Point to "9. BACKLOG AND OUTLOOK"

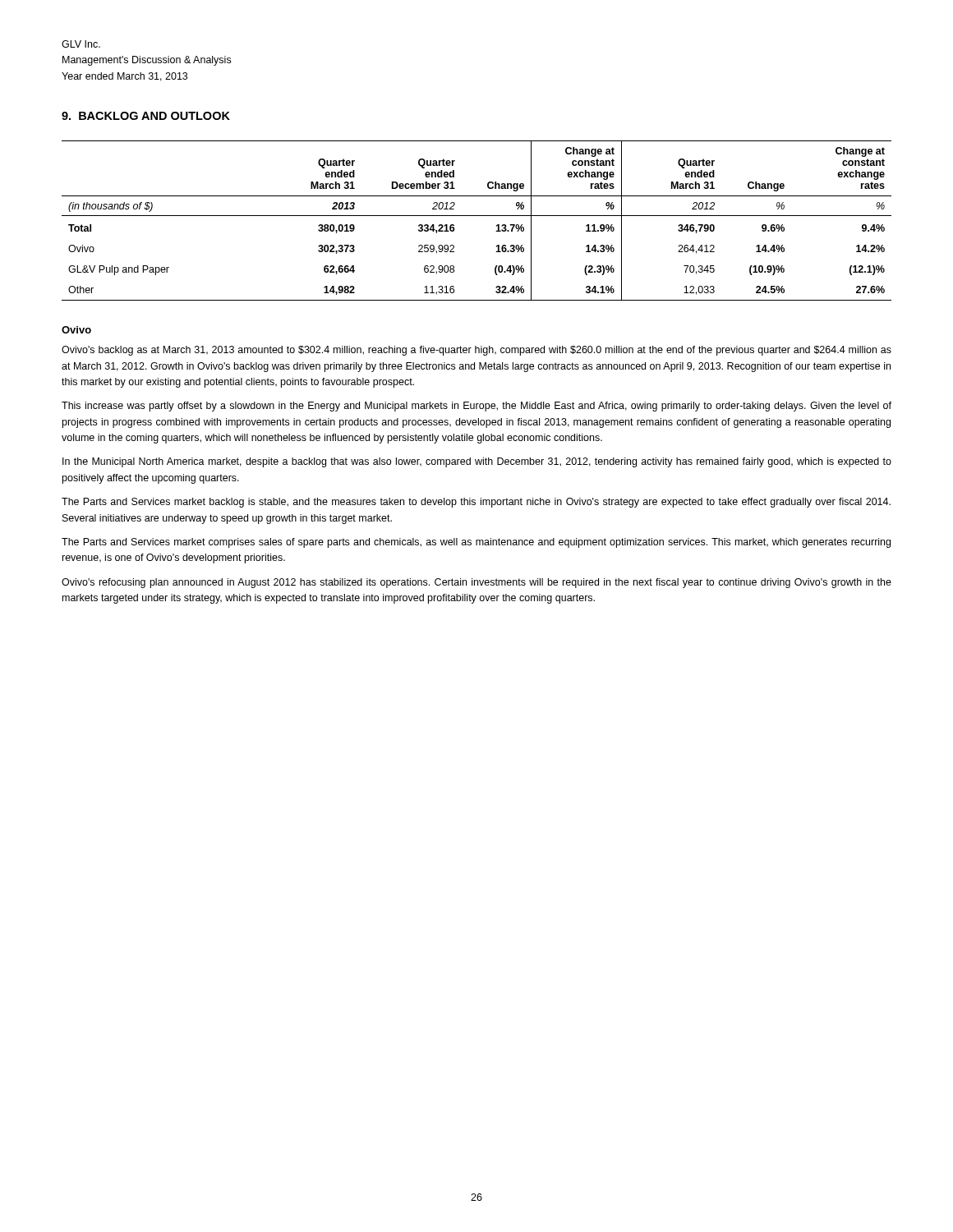pyautogui.click(x=146, y=116)
